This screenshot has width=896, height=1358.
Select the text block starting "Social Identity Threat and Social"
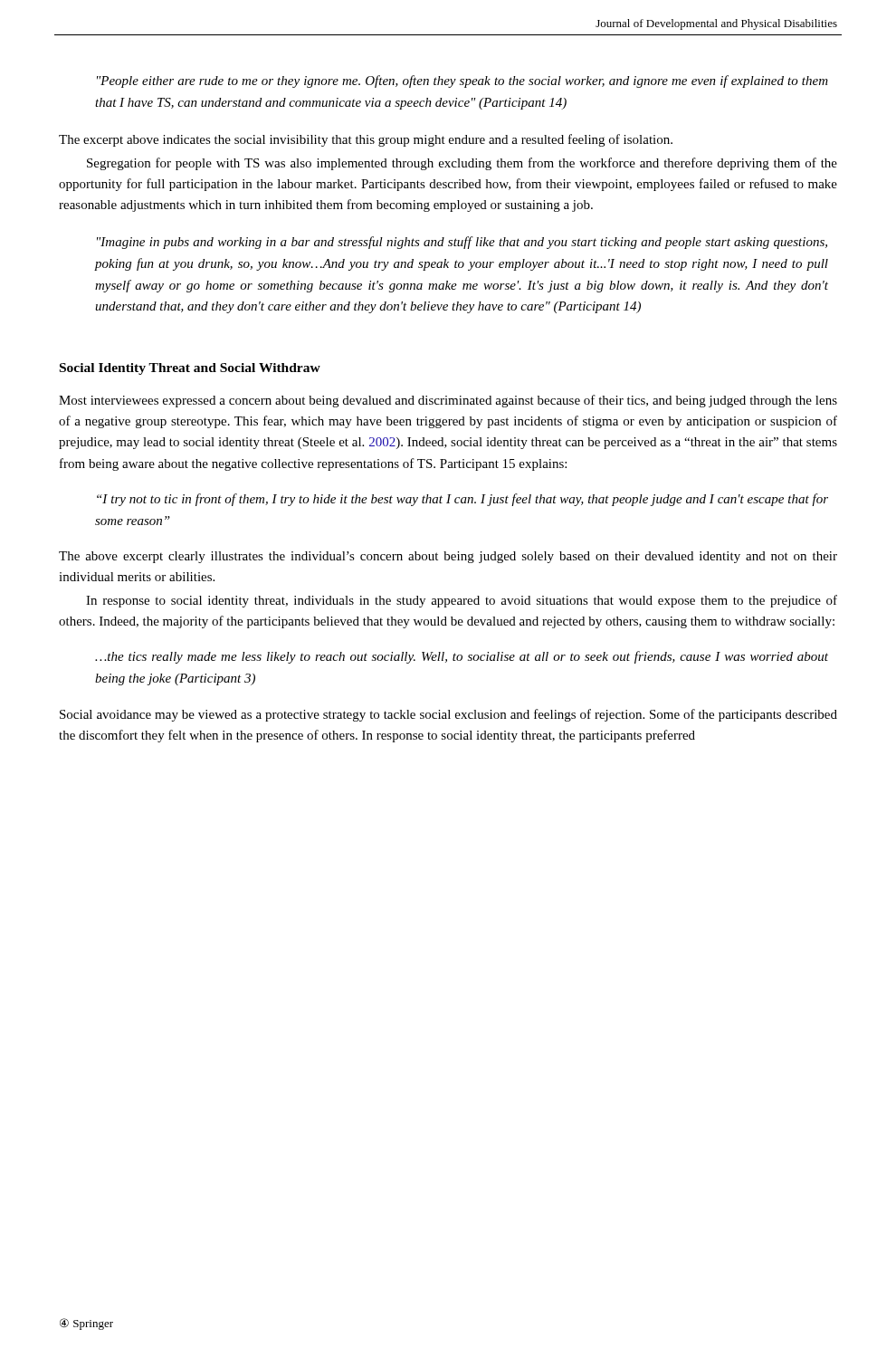[189, 367]
